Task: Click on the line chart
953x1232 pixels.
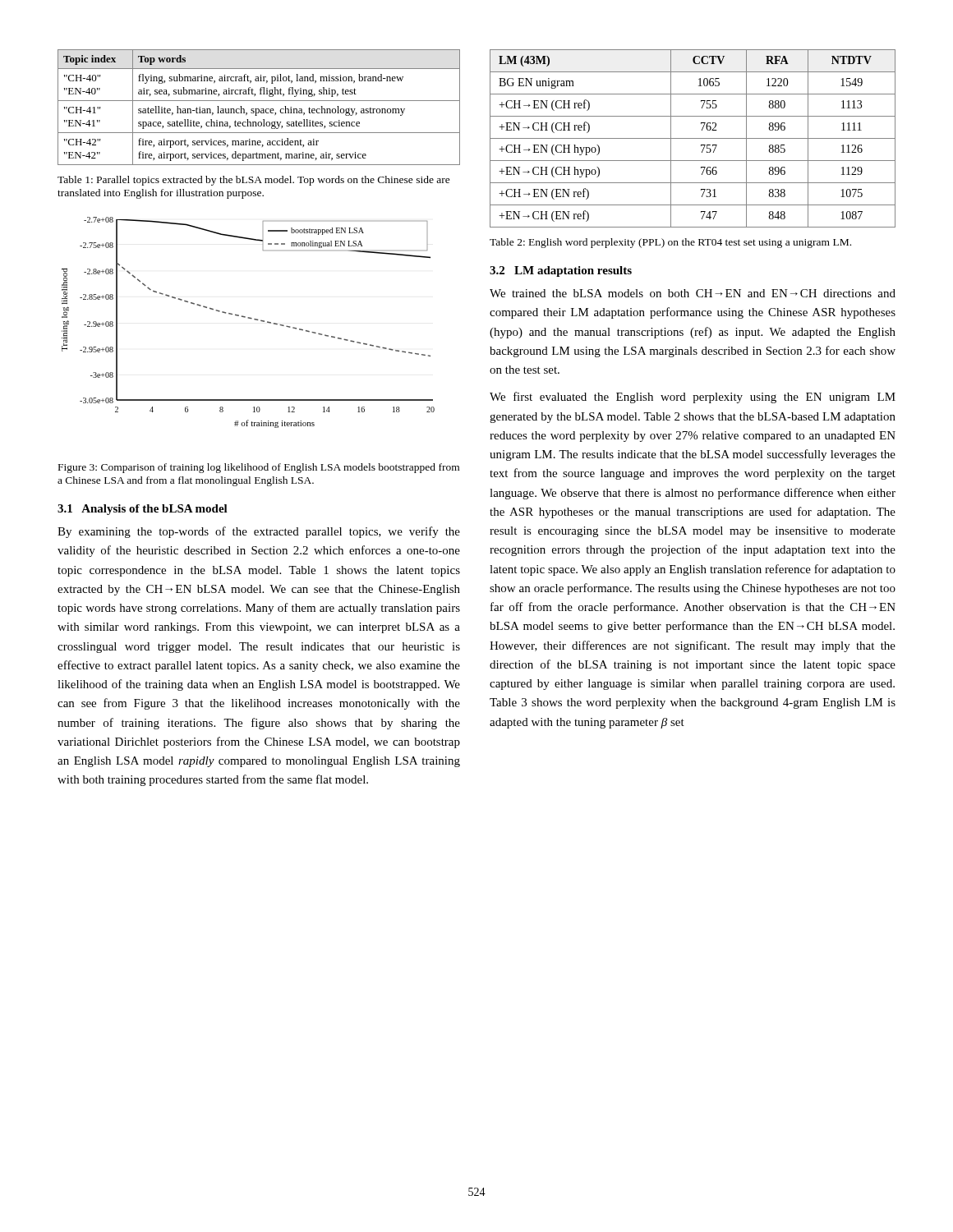Action: (259, 332)
